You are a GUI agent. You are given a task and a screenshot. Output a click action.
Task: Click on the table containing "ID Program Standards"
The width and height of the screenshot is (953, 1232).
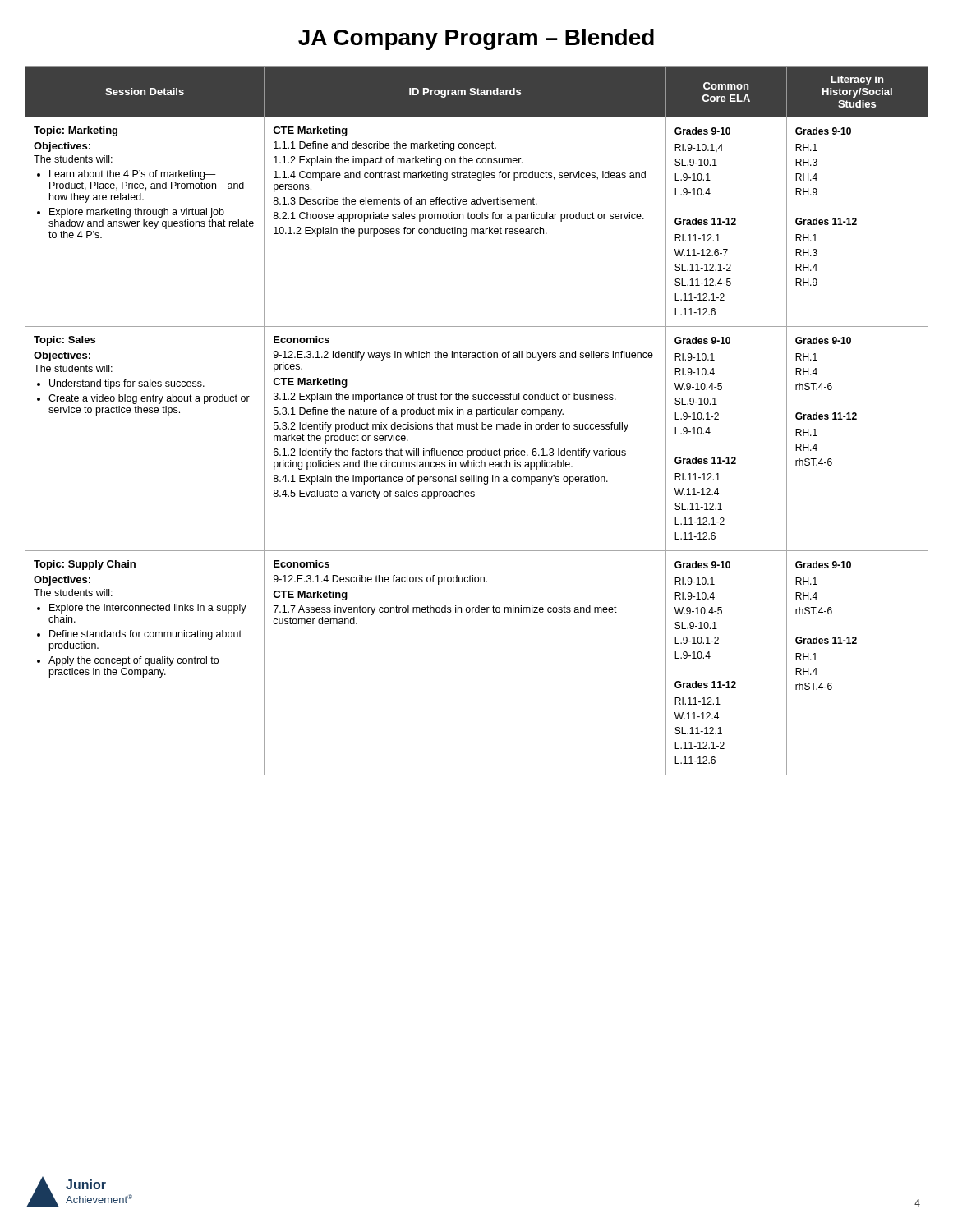(476, 420)
